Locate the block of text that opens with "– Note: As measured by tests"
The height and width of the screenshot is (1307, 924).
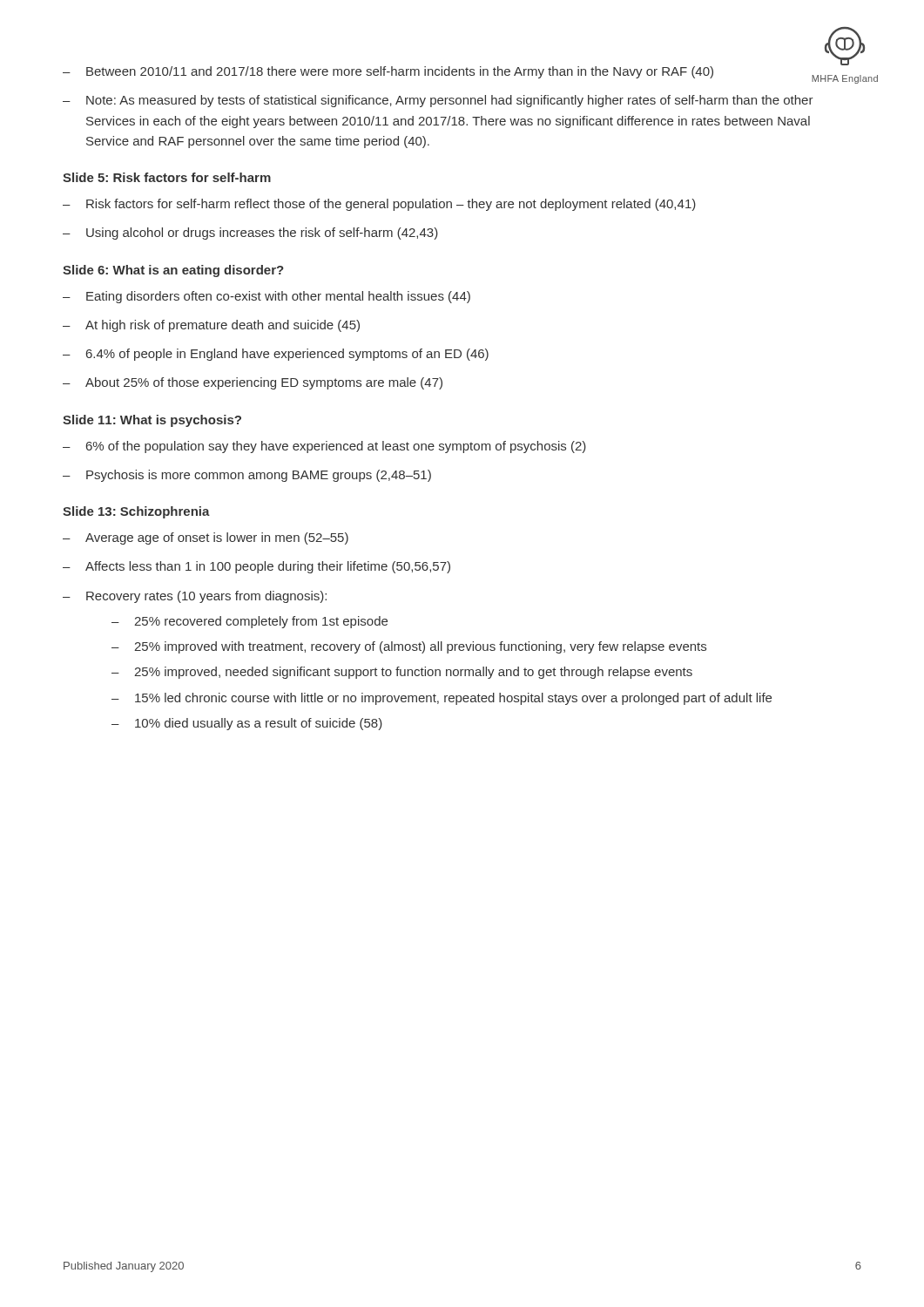click(441, 120)
